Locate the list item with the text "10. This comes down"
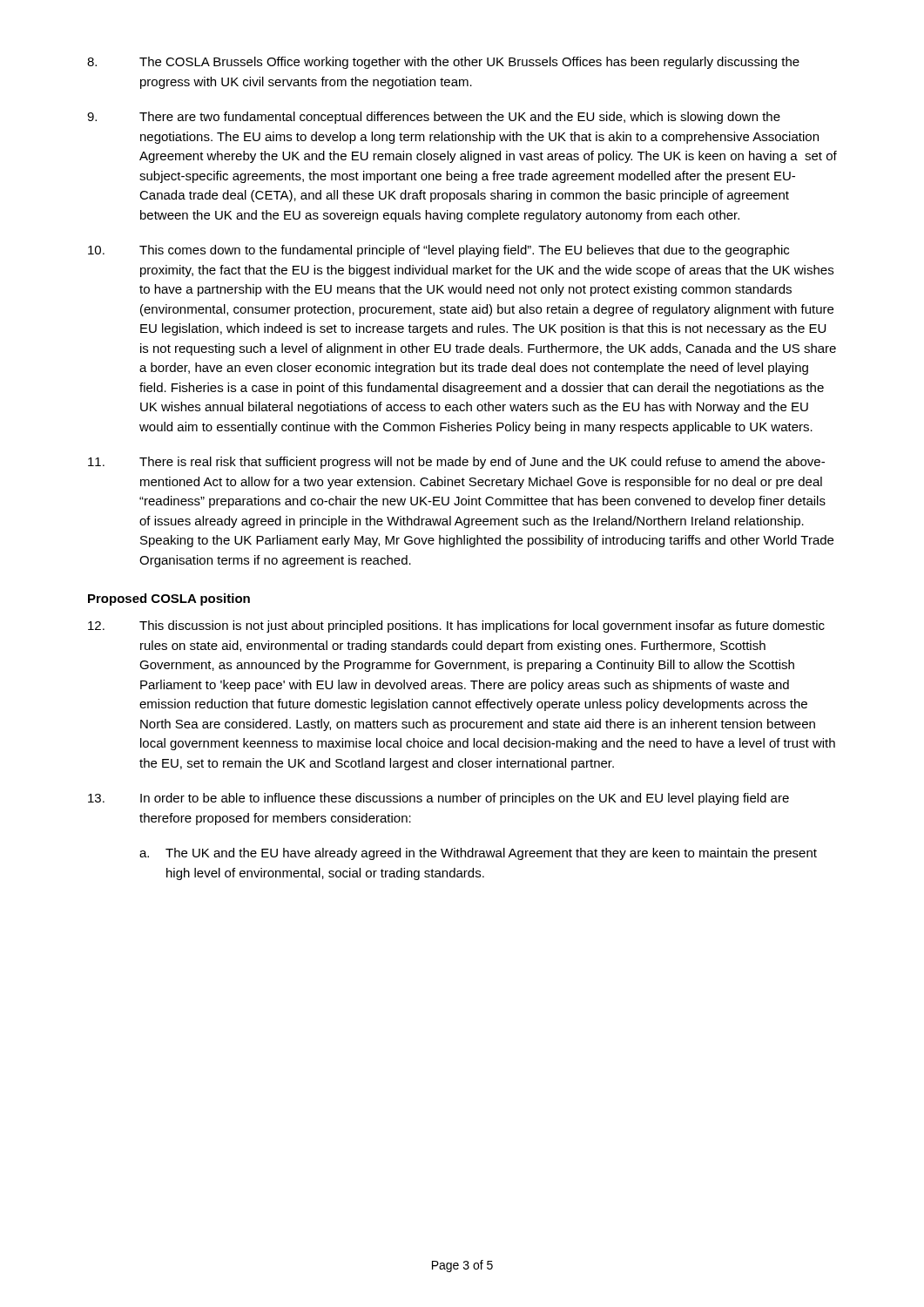This screenshot has width=924, height=1307. pos(462,339)
